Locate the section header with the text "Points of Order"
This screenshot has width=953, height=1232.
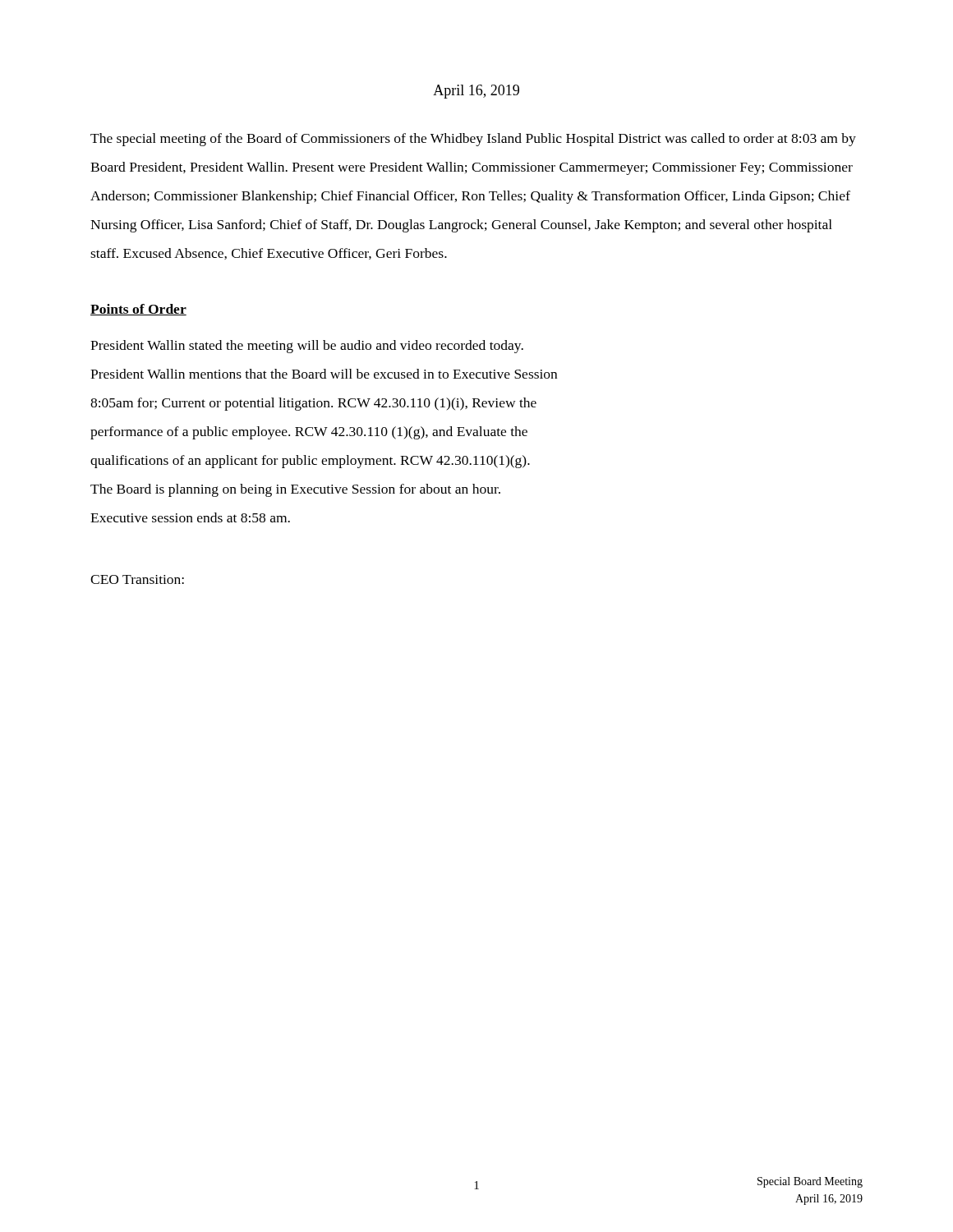138,309
